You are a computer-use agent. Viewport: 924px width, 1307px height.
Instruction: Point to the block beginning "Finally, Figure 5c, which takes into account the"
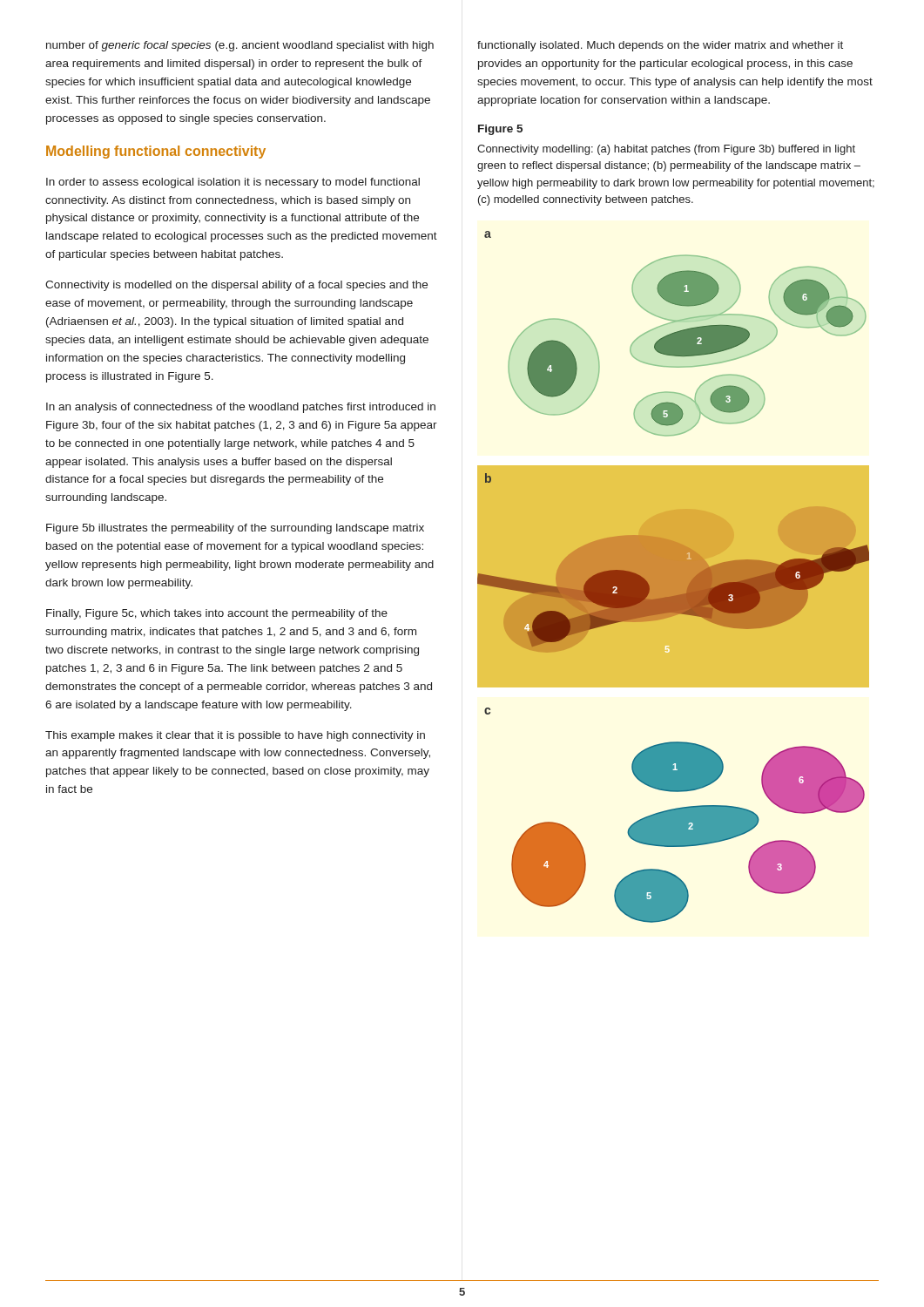coord(241,659)
